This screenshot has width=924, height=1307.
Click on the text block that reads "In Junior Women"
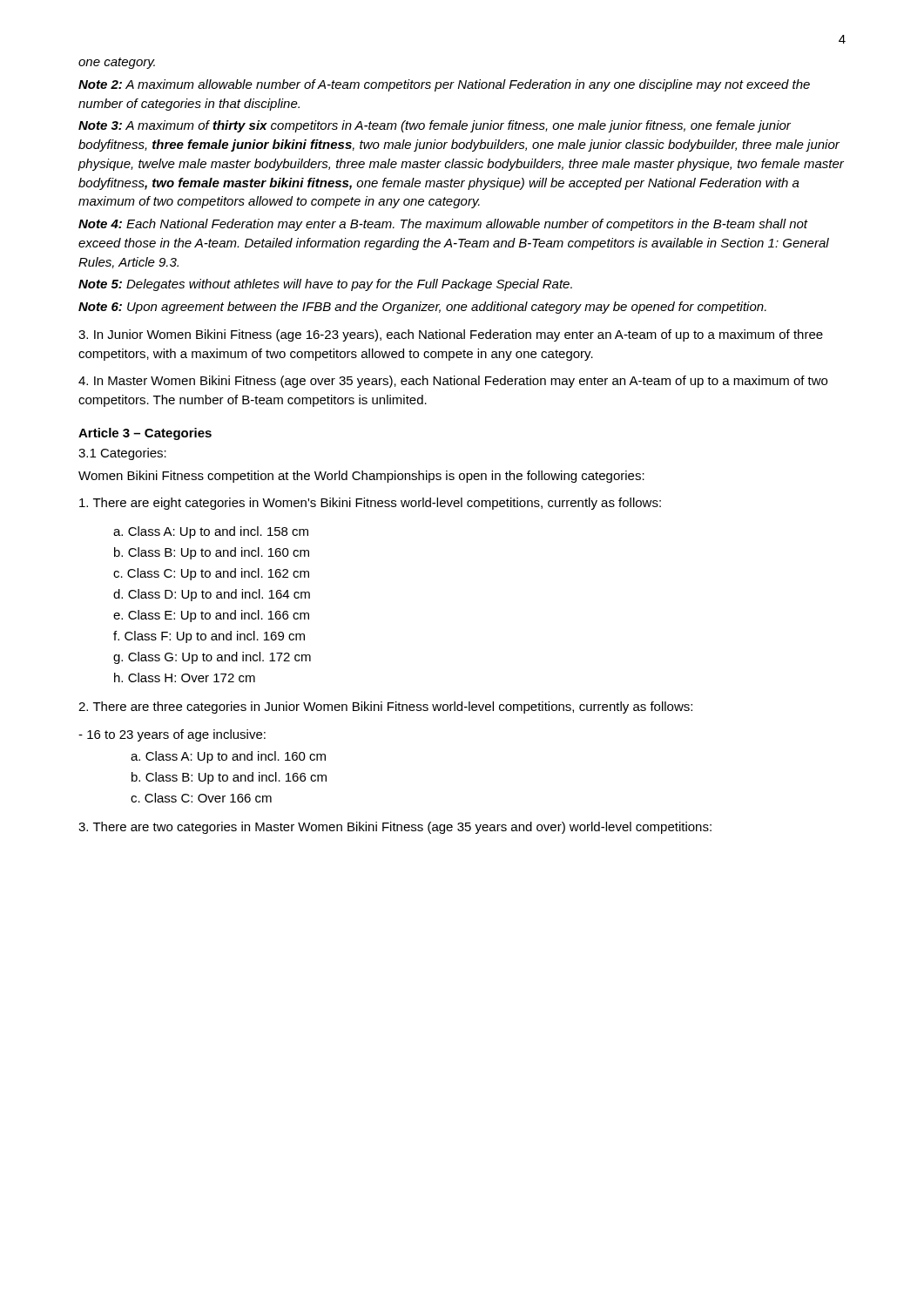(x=451, y=343)
